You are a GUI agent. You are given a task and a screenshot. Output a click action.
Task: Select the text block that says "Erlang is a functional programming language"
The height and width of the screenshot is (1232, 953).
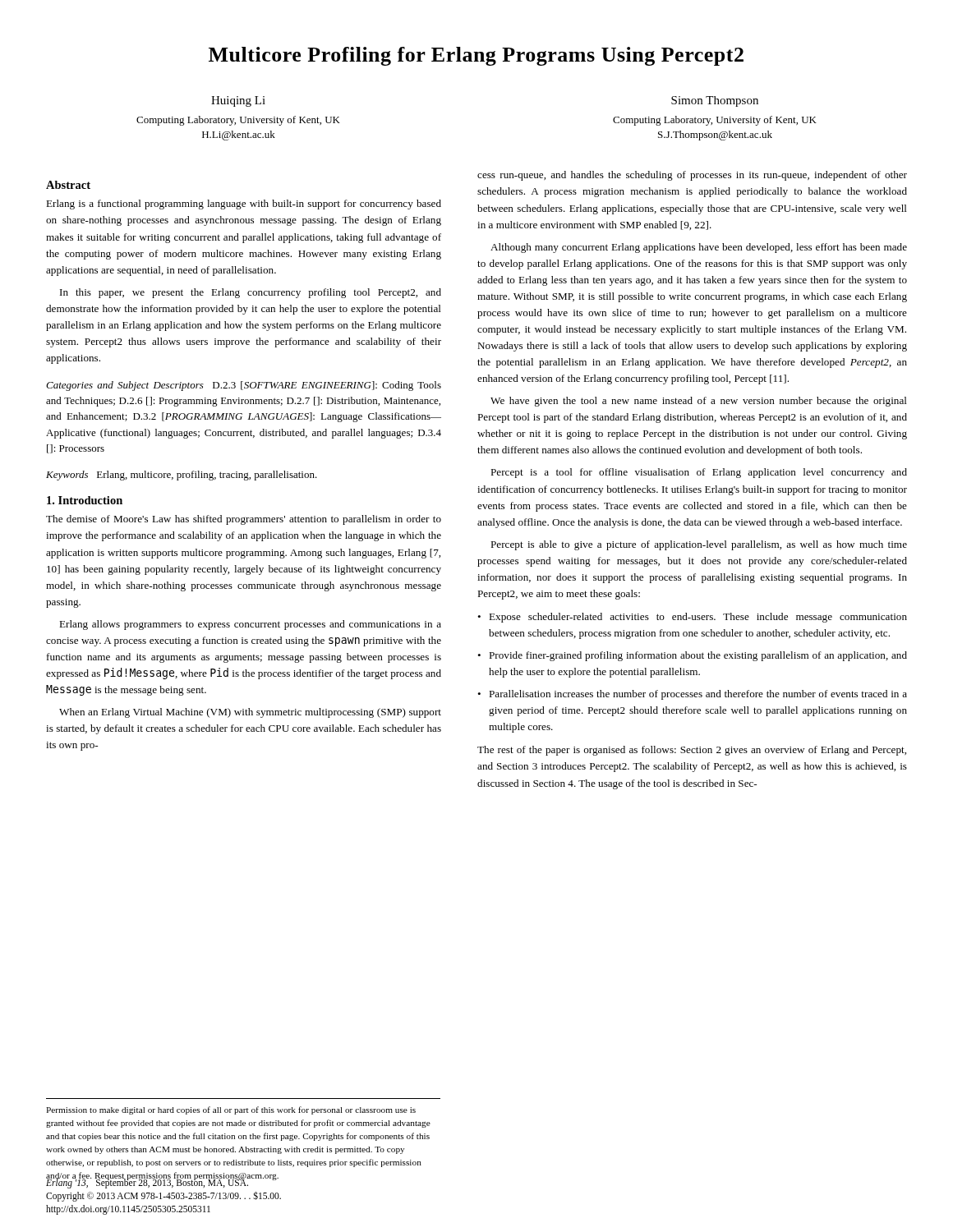244,281
